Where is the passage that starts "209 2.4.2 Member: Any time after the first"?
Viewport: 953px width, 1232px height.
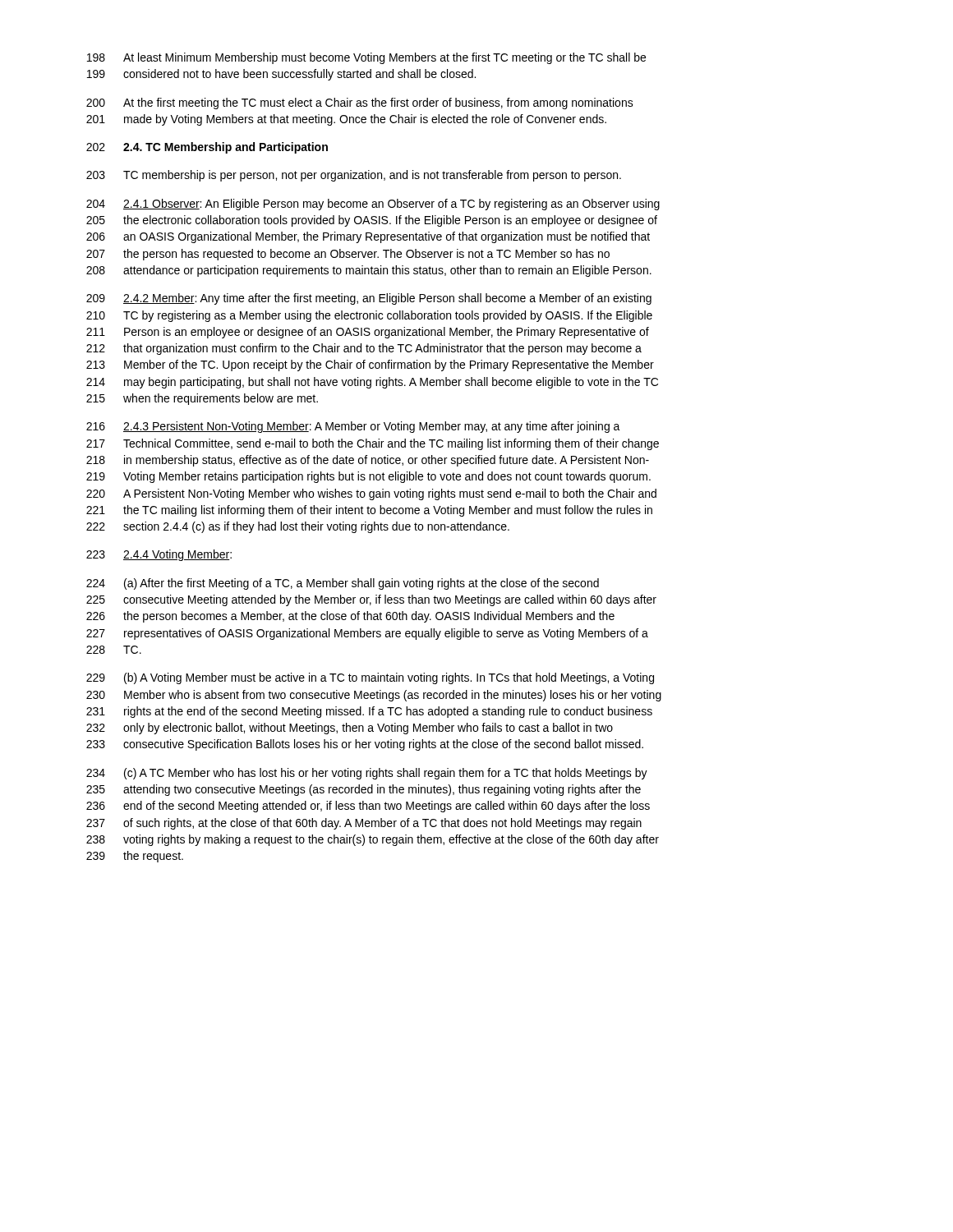476,348
